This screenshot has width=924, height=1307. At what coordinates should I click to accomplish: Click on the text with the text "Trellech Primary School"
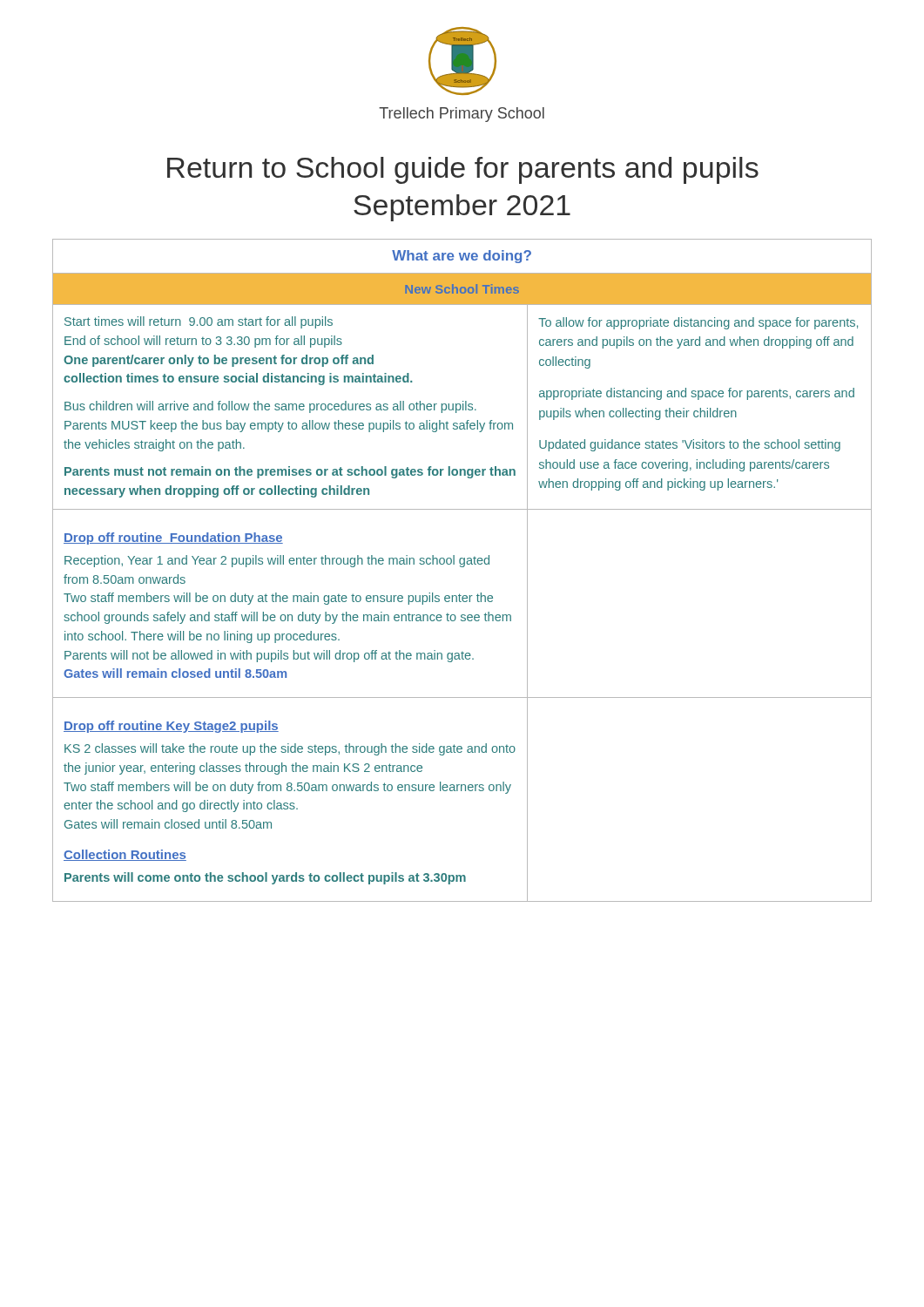pos(462,113)
